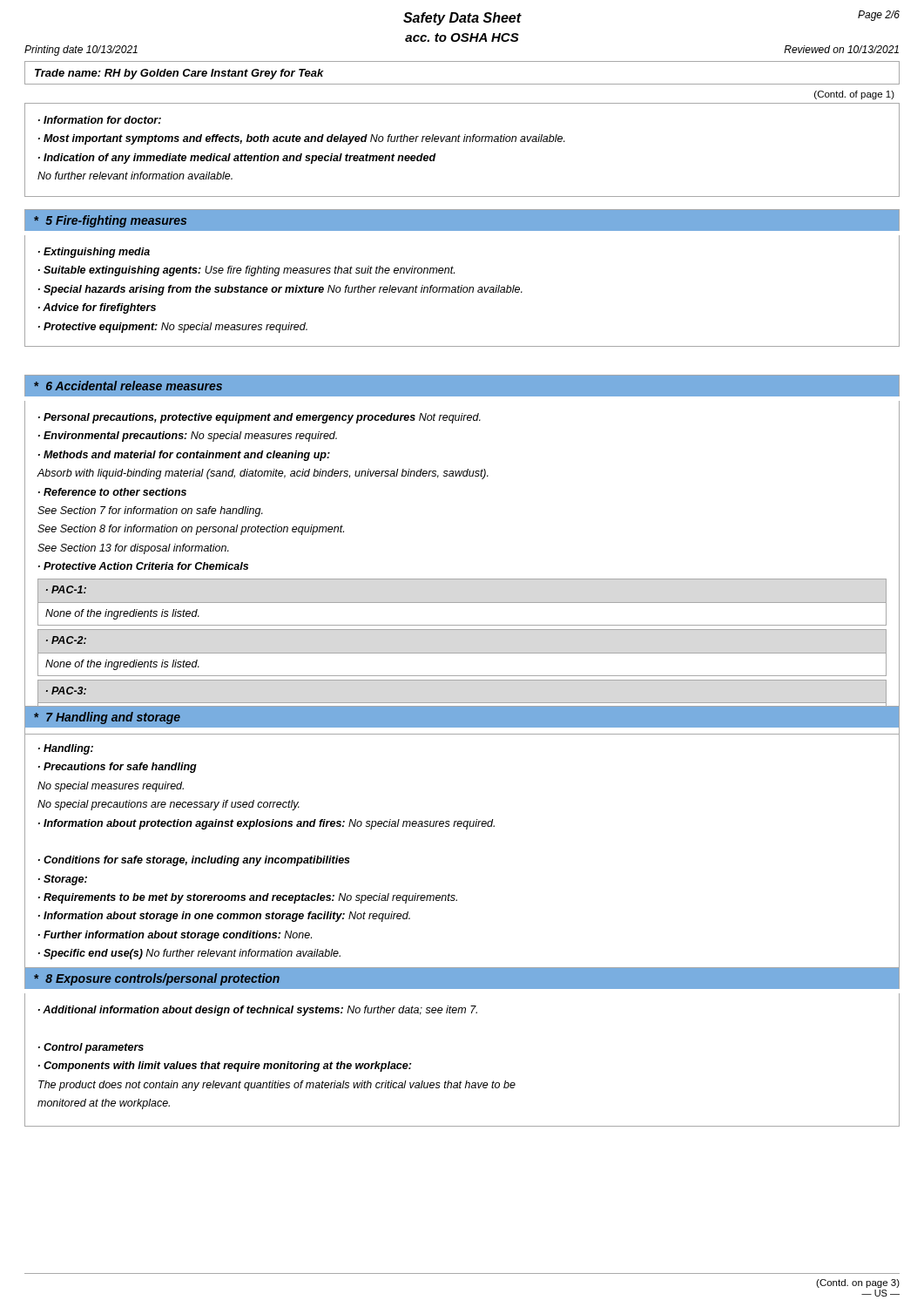The width and height of the screenshot is (924, 1307).
Task: Click the passage that begins "· Information for doctor: · Most"
Action: tap(462, 149)
